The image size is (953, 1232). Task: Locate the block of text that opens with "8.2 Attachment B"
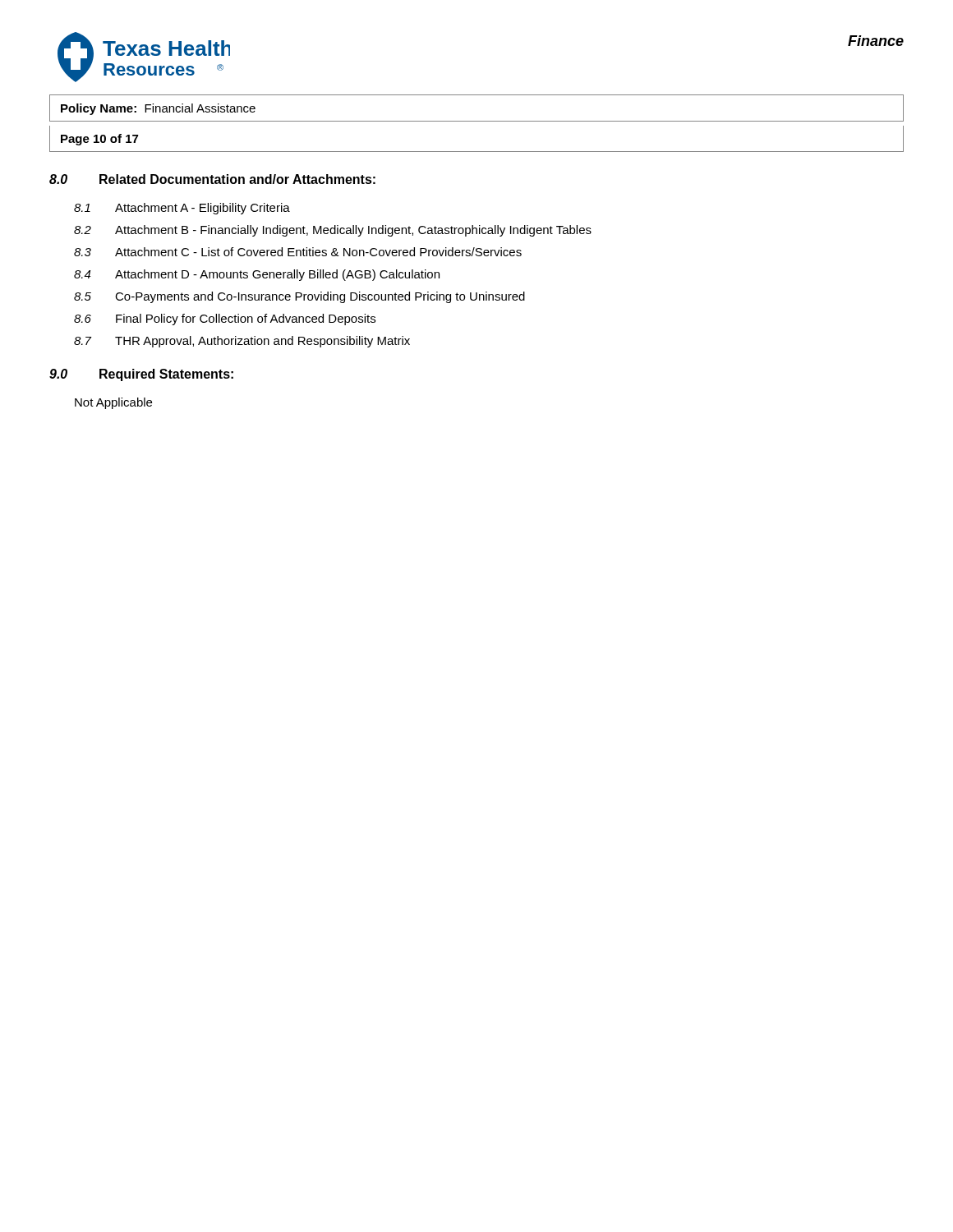pos(333,230)
